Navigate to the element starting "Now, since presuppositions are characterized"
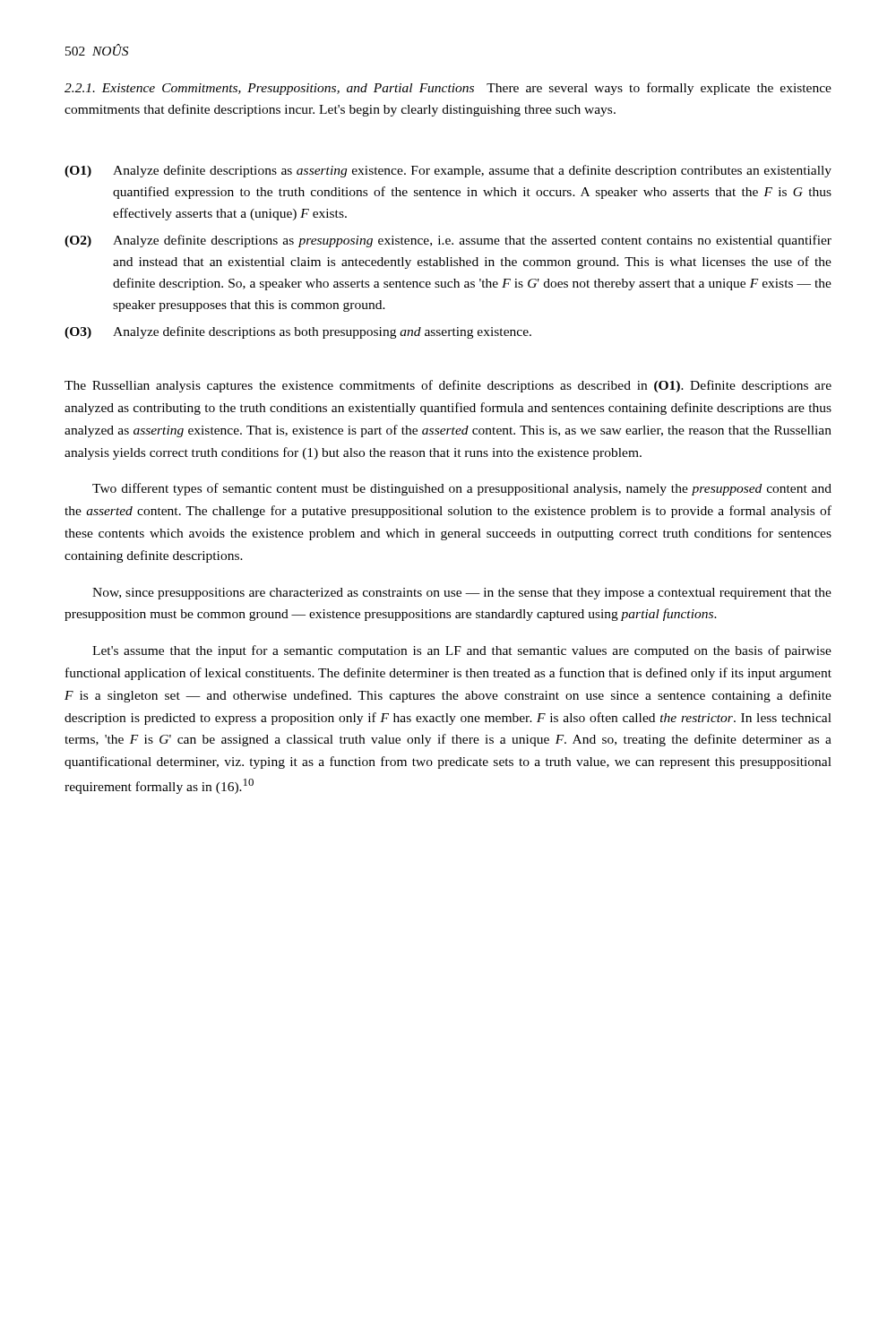This screenshot has height=1344, width=896. (x=448, y=603)
